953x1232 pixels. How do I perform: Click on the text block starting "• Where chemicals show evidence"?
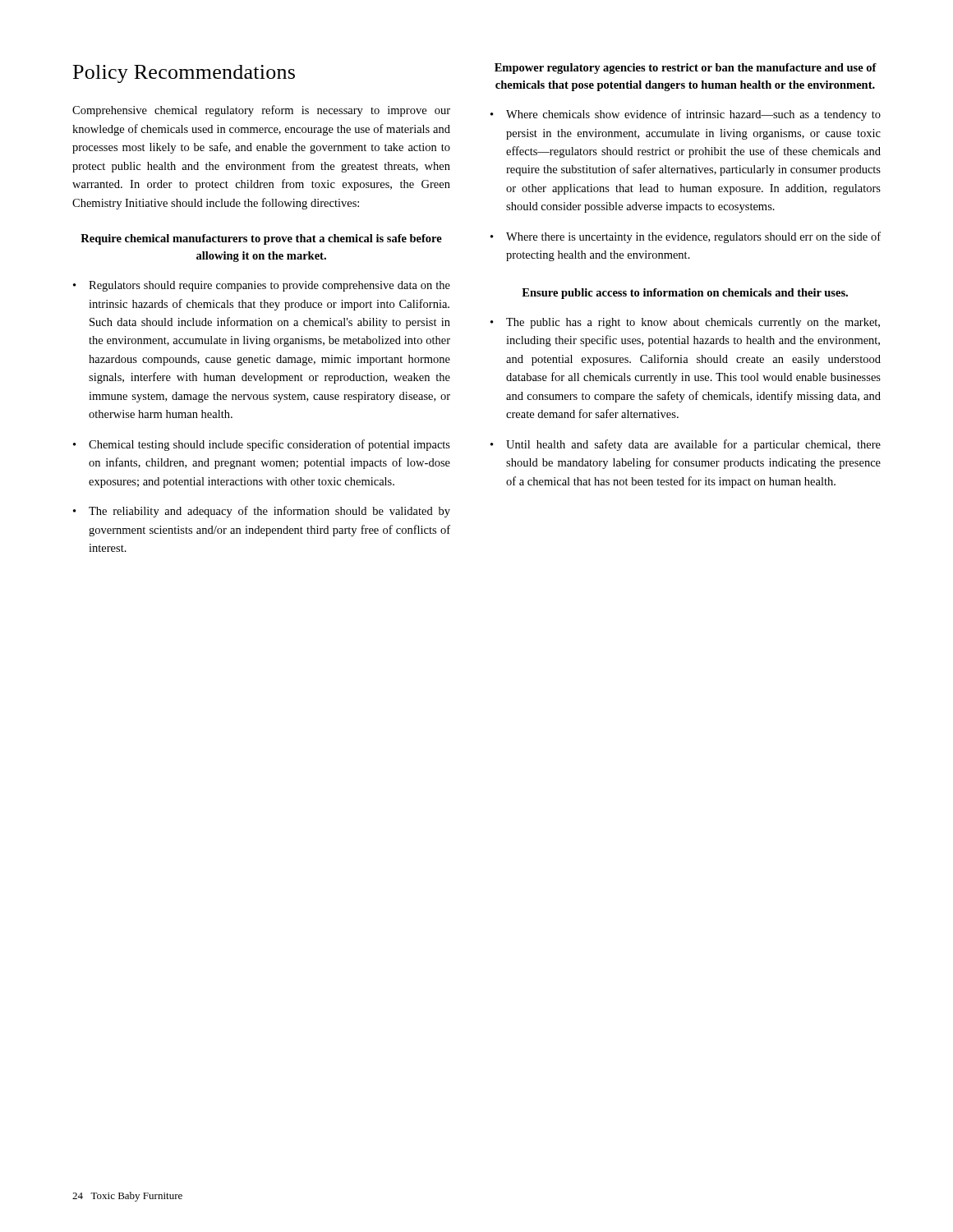[685, 159]
